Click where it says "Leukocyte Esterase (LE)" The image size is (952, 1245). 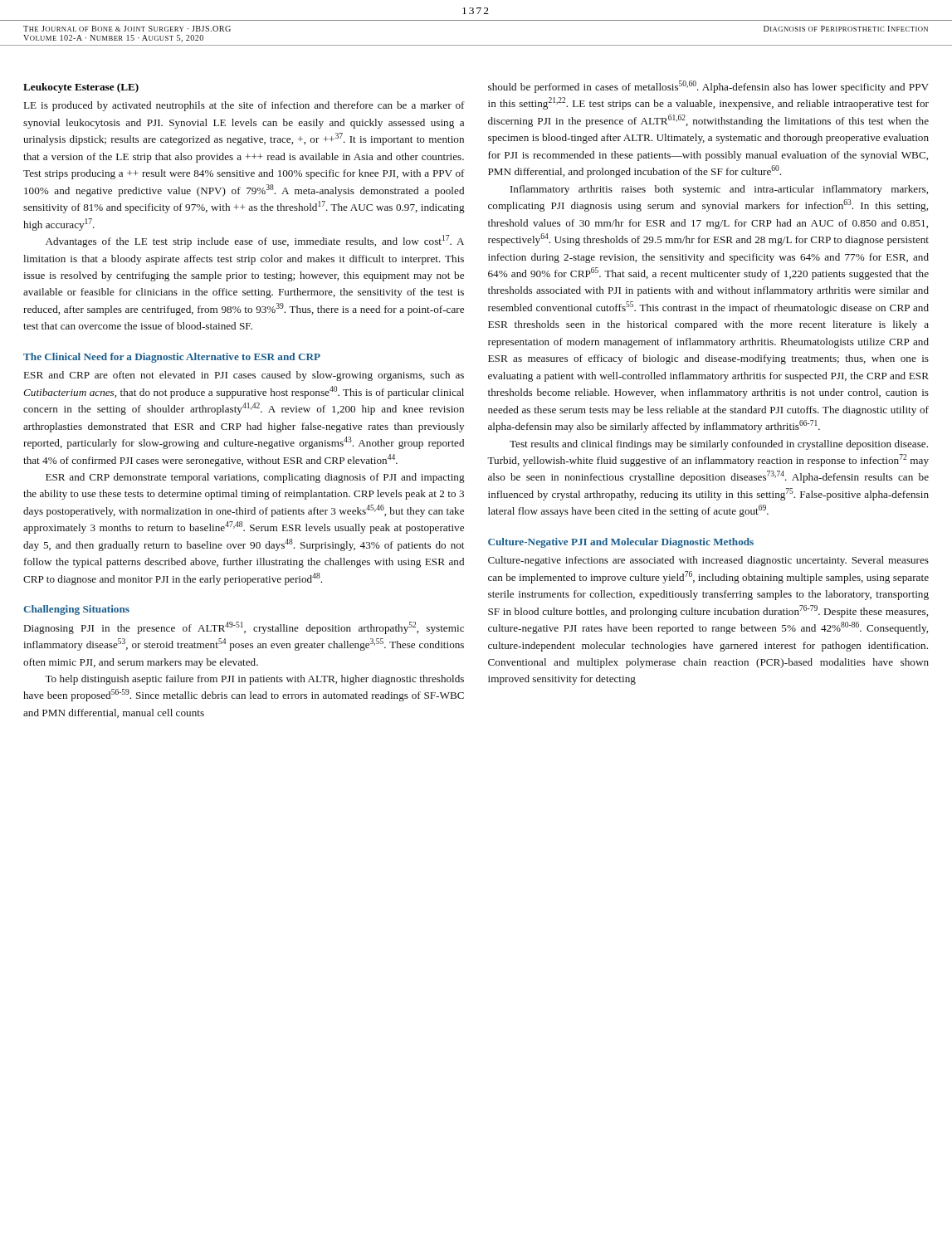81,87
